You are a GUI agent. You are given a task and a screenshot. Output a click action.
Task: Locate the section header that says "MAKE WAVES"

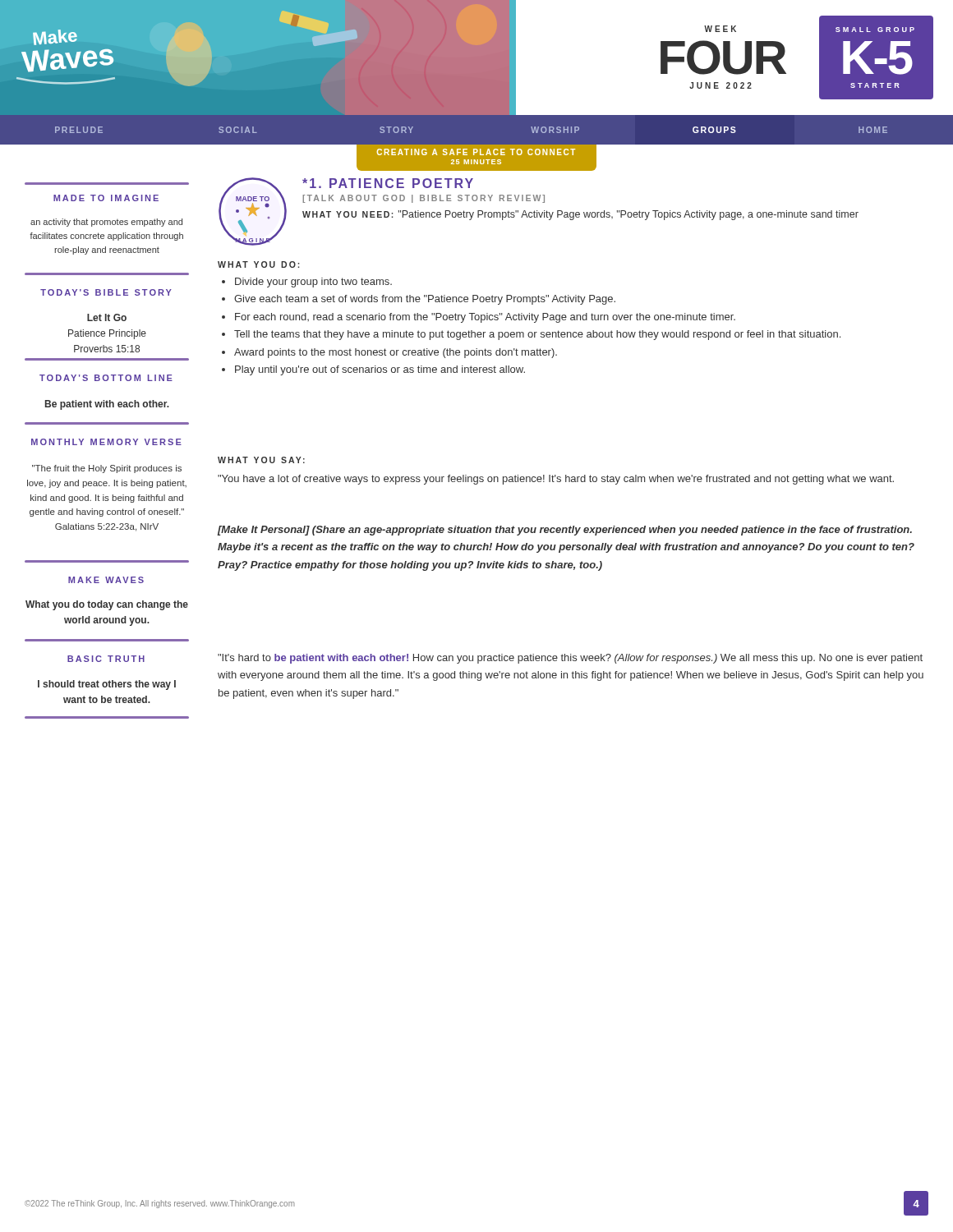click(x=107, y=580)
